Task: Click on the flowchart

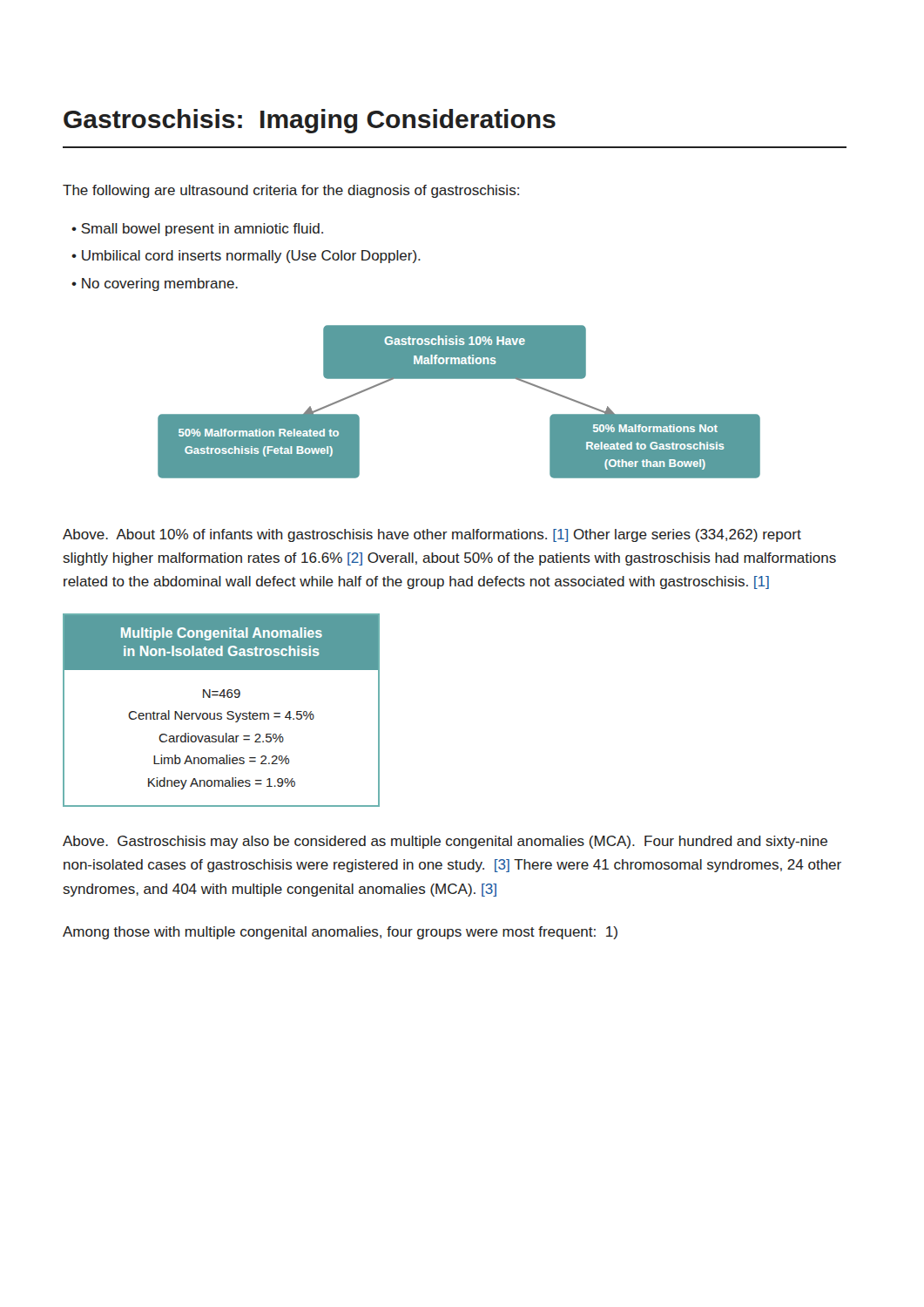Action: pyautogui.click(x=455, y=410)
